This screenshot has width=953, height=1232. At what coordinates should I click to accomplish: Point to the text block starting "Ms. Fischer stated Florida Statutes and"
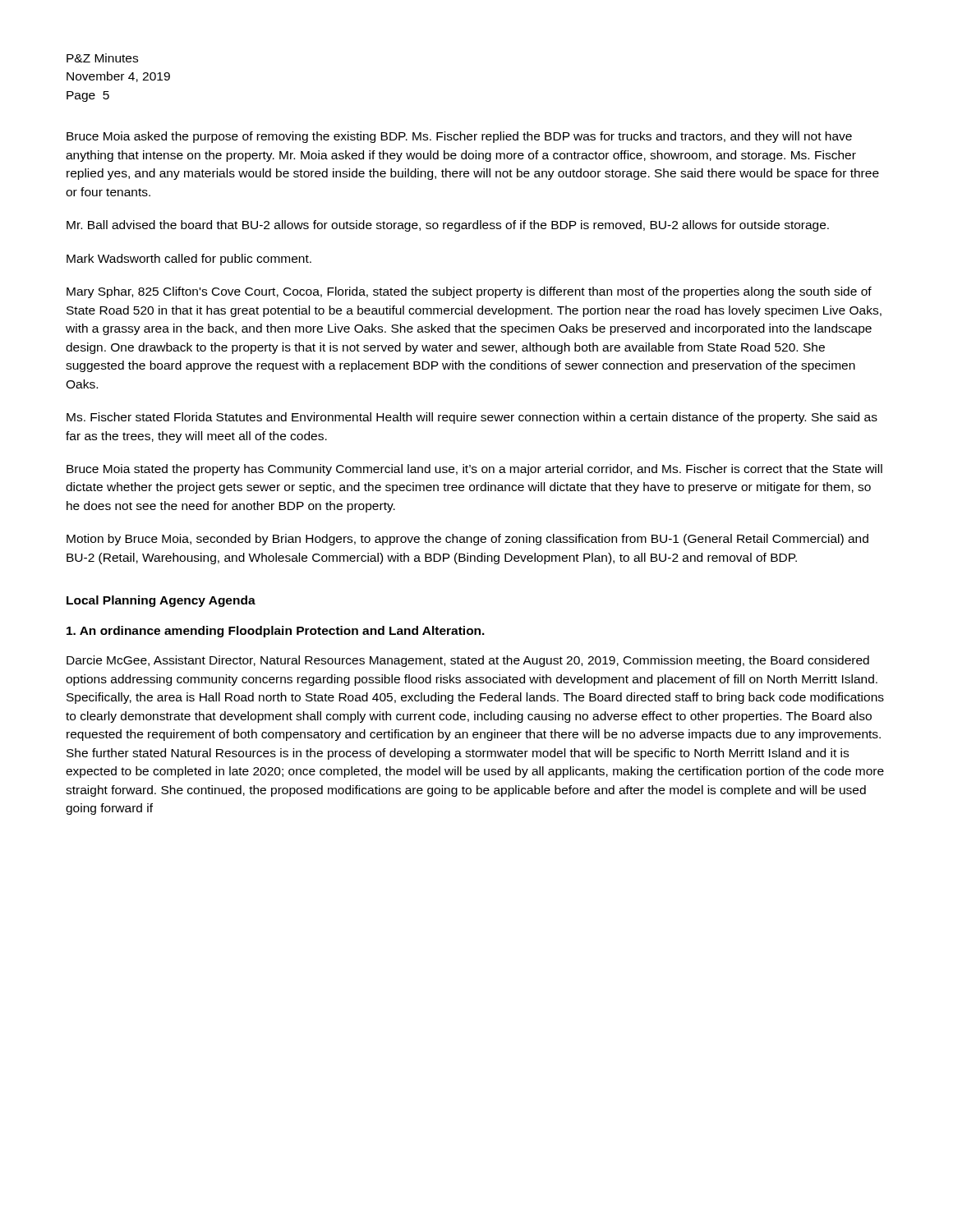(472, 426)
